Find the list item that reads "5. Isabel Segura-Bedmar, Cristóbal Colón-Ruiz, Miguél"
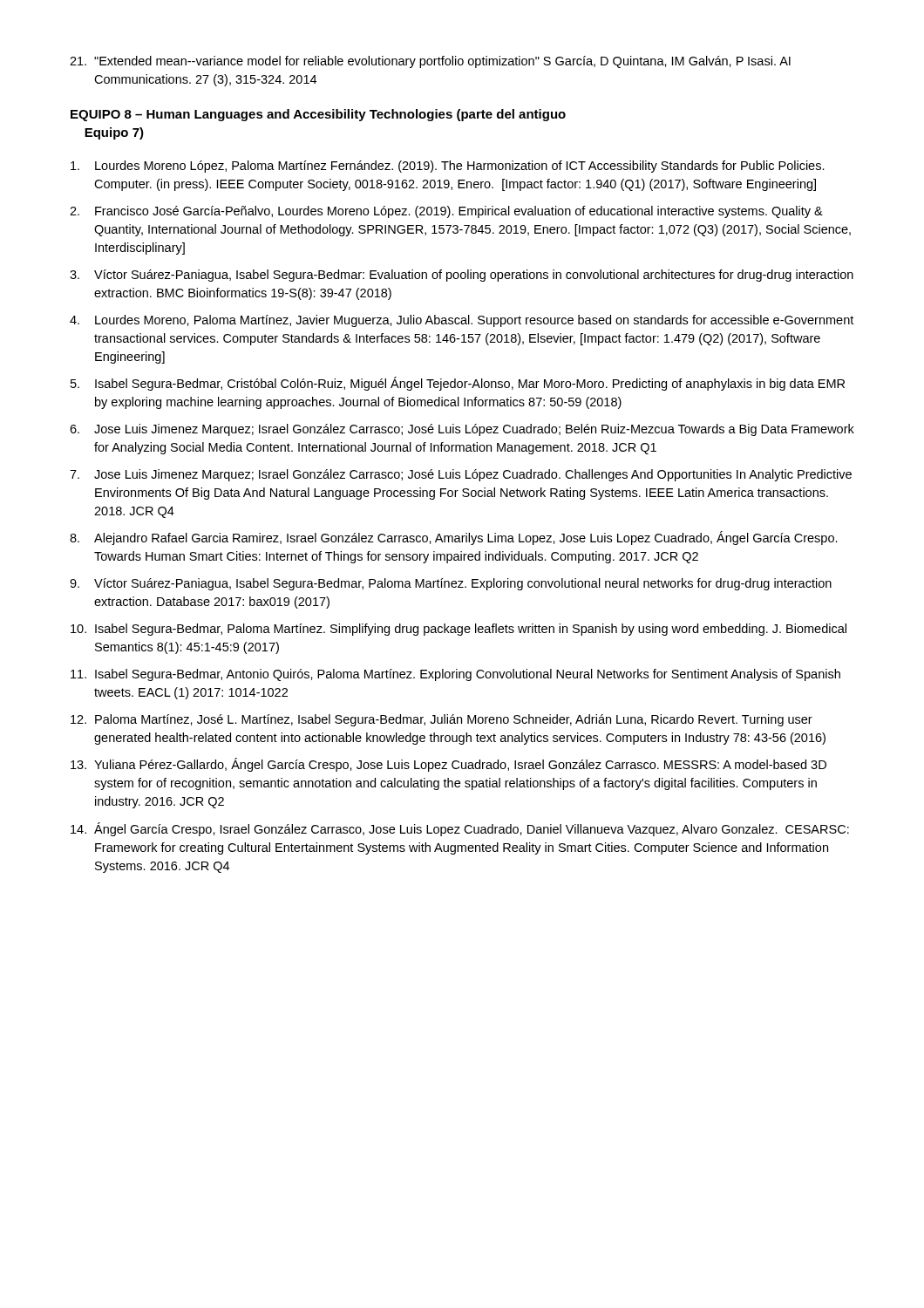924x1308 pixels. (462, 393)
